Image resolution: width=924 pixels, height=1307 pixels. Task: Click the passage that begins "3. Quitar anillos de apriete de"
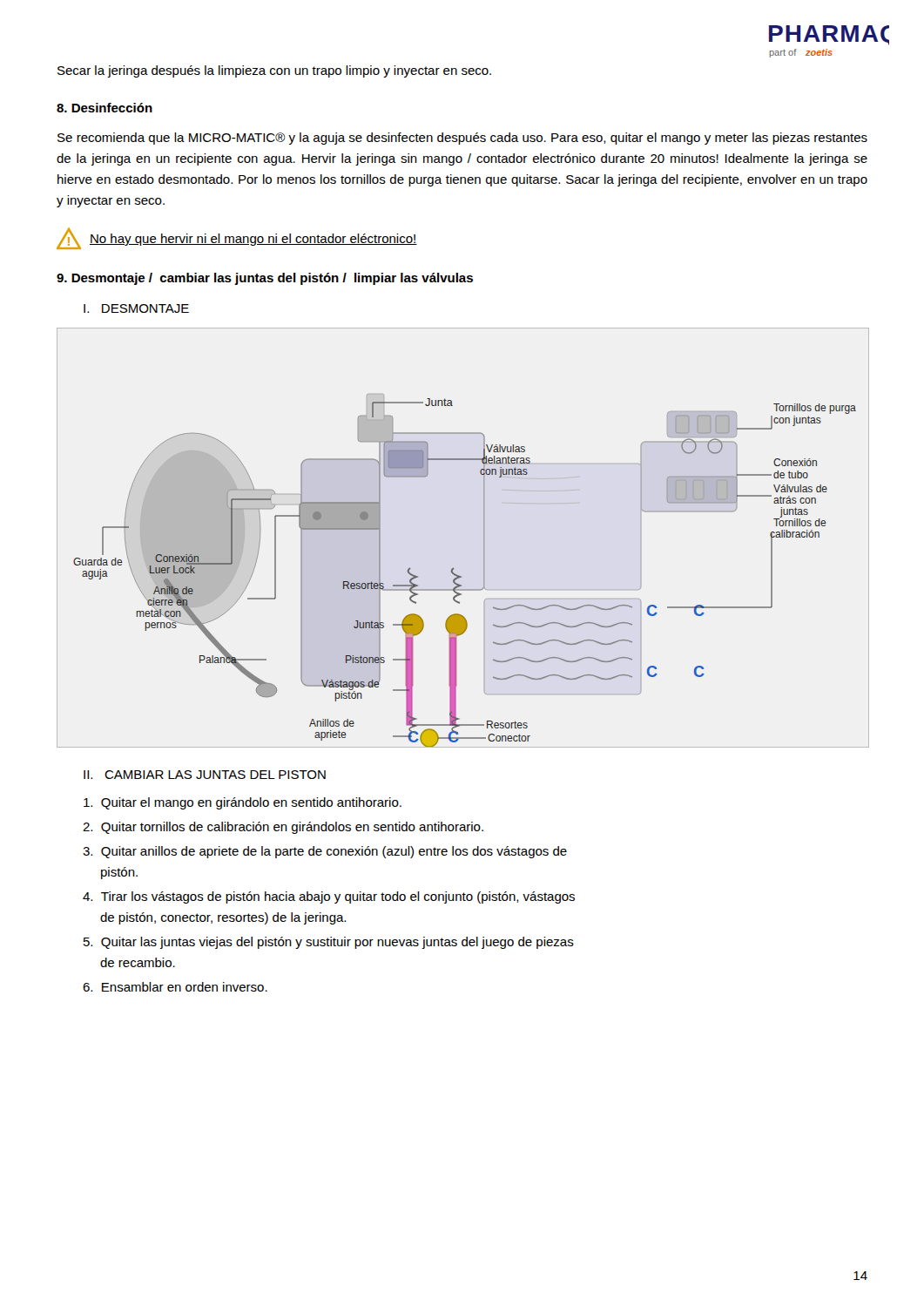pos(462,863)
